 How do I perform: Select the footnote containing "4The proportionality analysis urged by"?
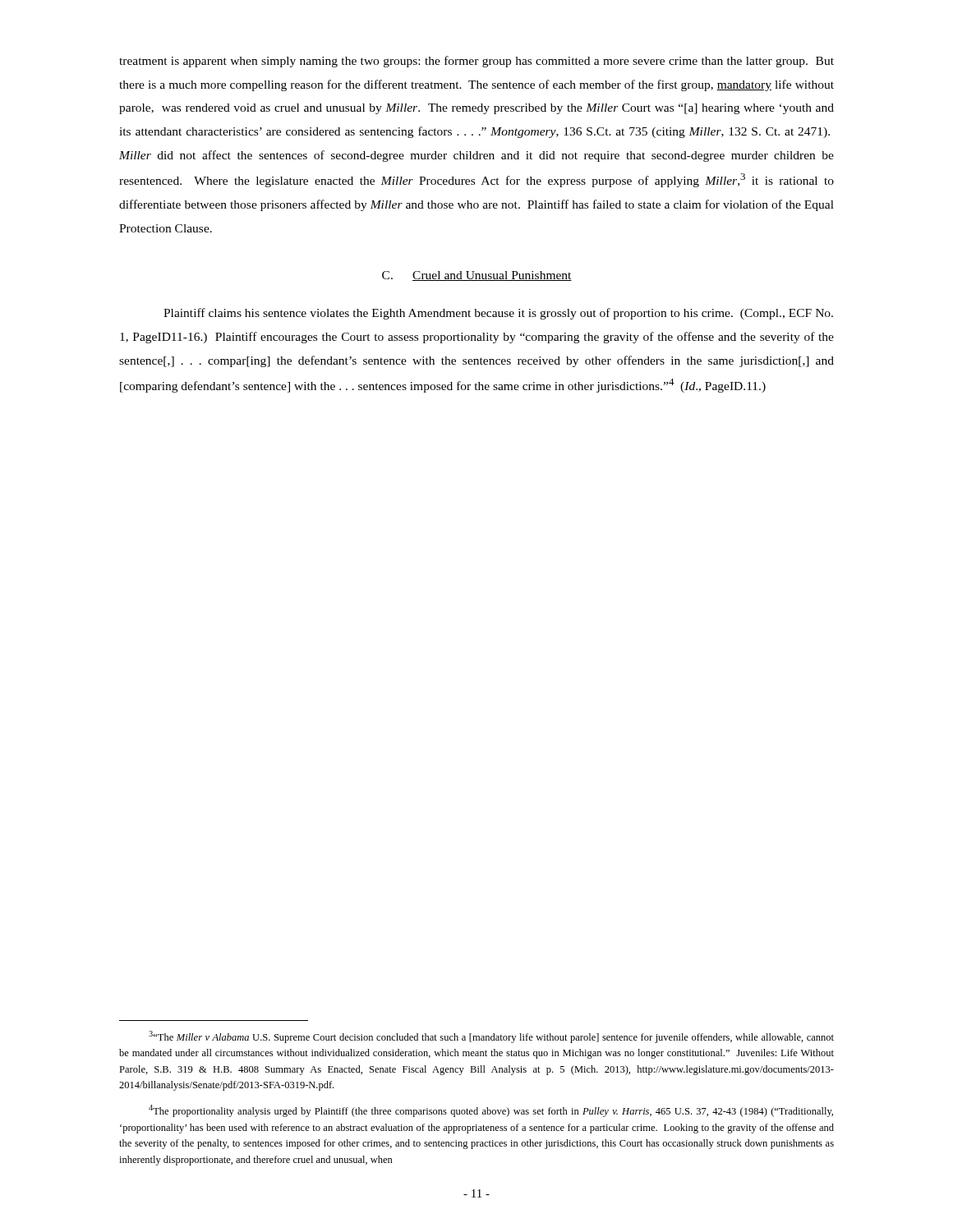pos(476,1134)
